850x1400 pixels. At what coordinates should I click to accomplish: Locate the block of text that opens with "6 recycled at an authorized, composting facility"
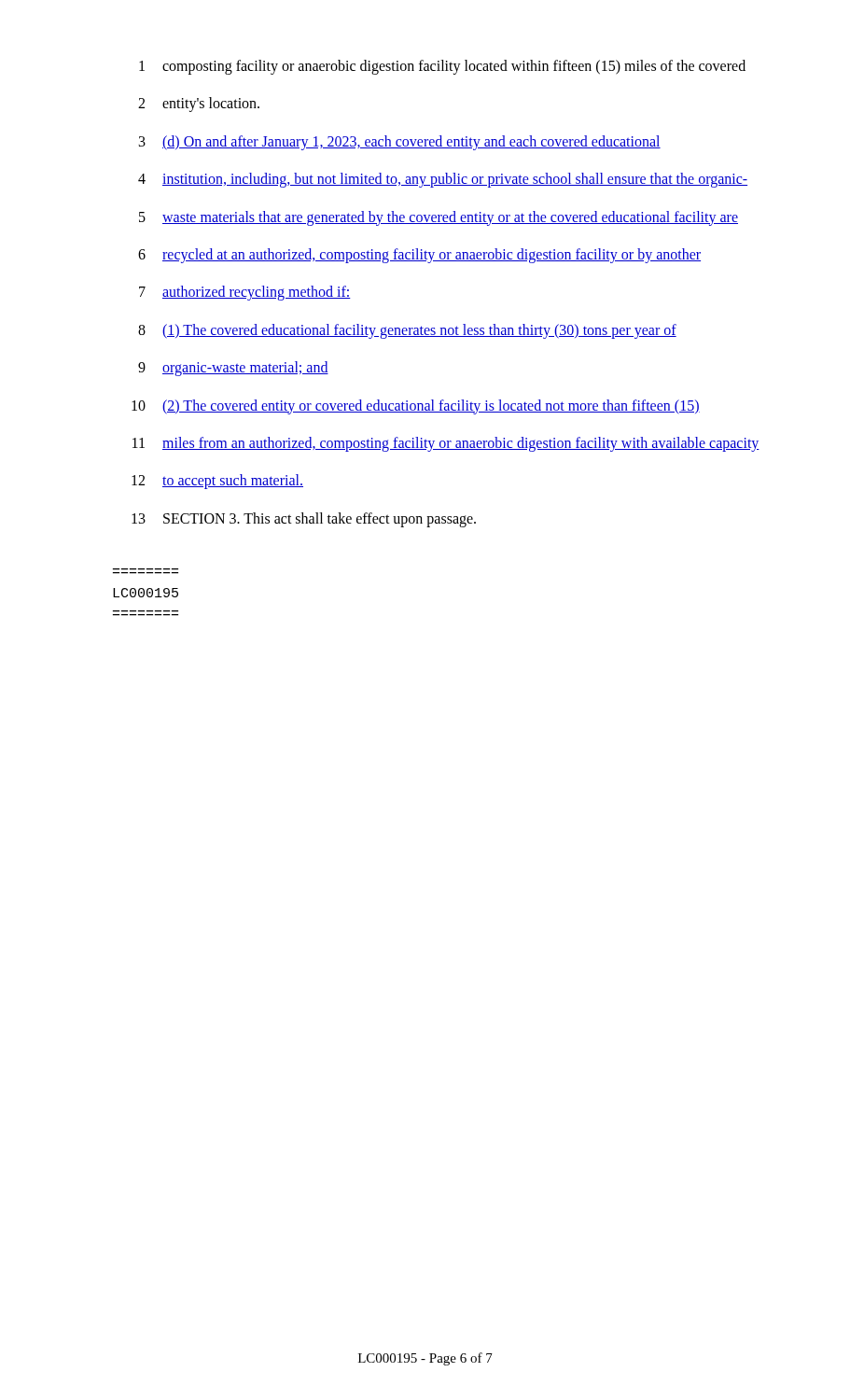pyautogui.click(x=444, y=255)
